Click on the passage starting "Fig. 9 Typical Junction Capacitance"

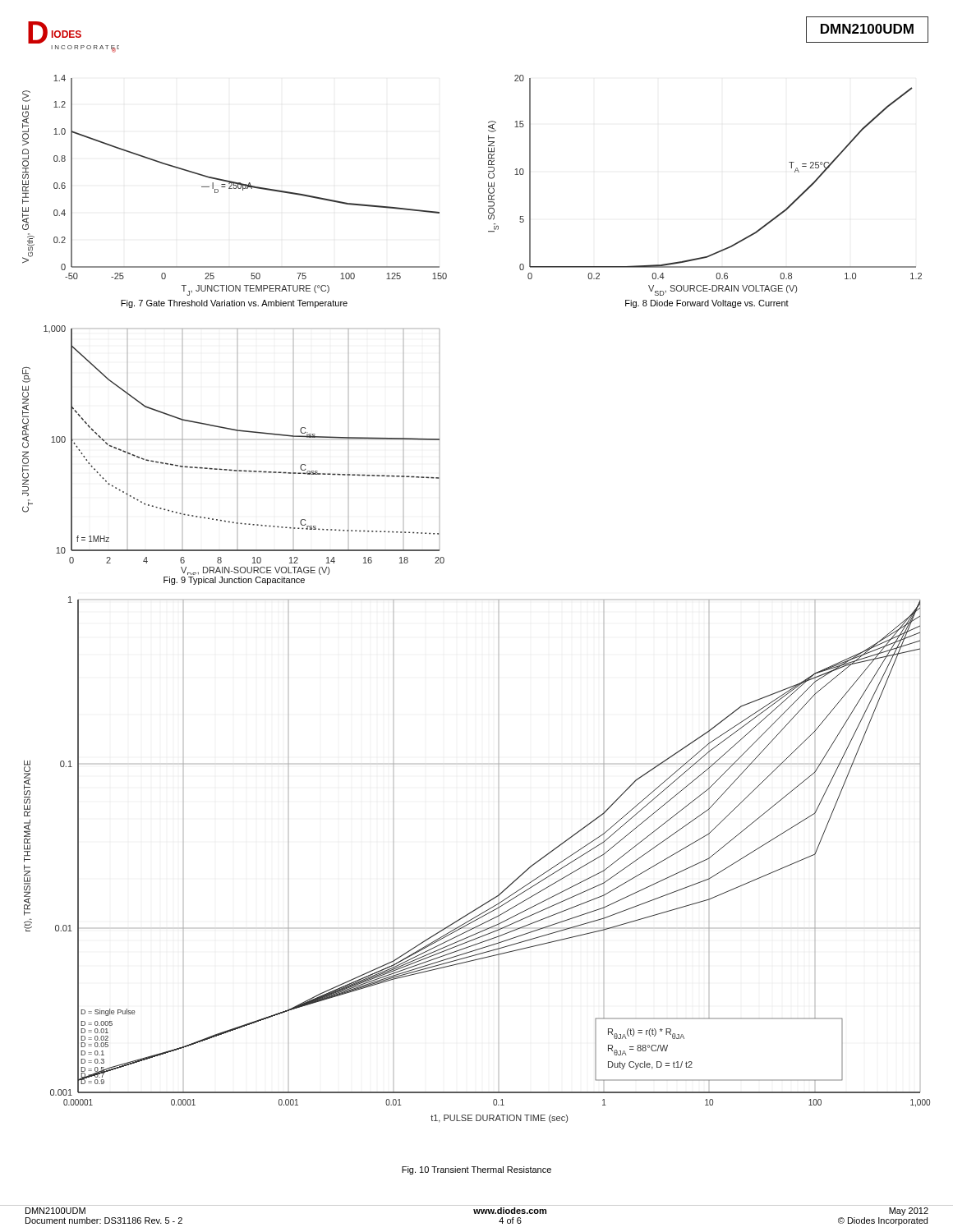tap(234, 580)
